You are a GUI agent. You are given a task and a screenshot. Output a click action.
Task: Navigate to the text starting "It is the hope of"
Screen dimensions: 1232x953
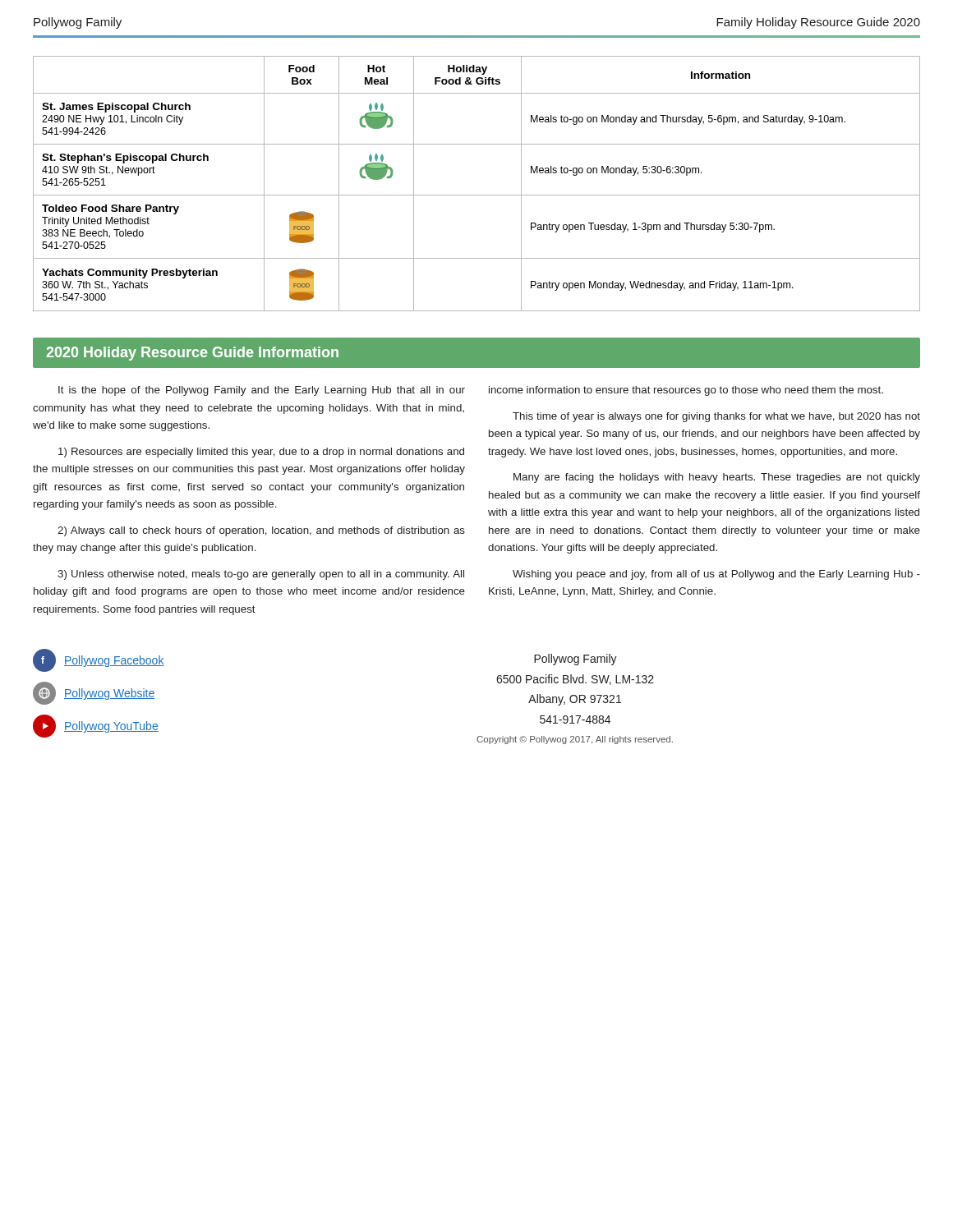click(x=258, y=391)
